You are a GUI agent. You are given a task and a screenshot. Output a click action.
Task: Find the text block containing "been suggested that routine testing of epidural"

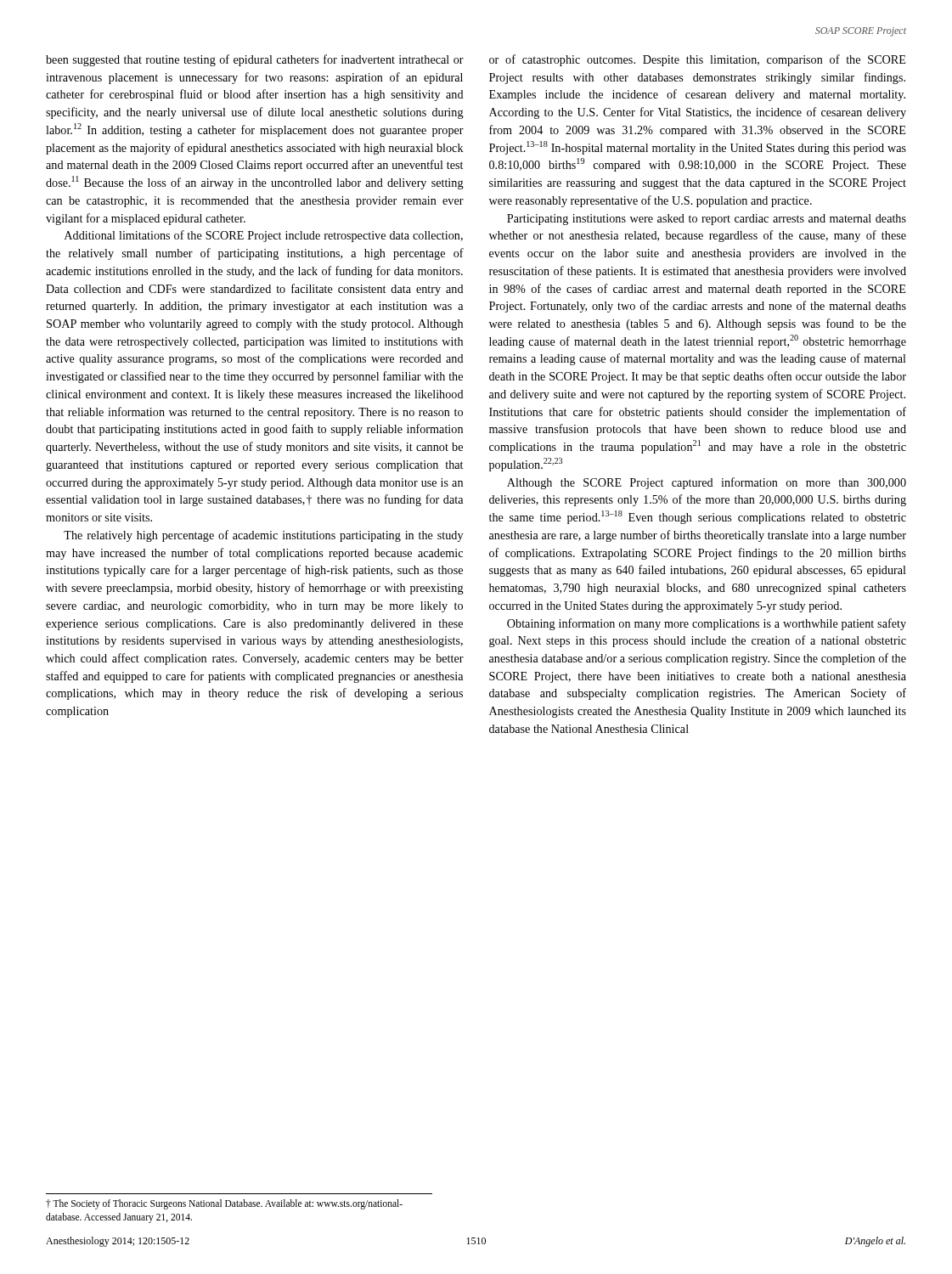pyautogui.click(x=255, y=386)
